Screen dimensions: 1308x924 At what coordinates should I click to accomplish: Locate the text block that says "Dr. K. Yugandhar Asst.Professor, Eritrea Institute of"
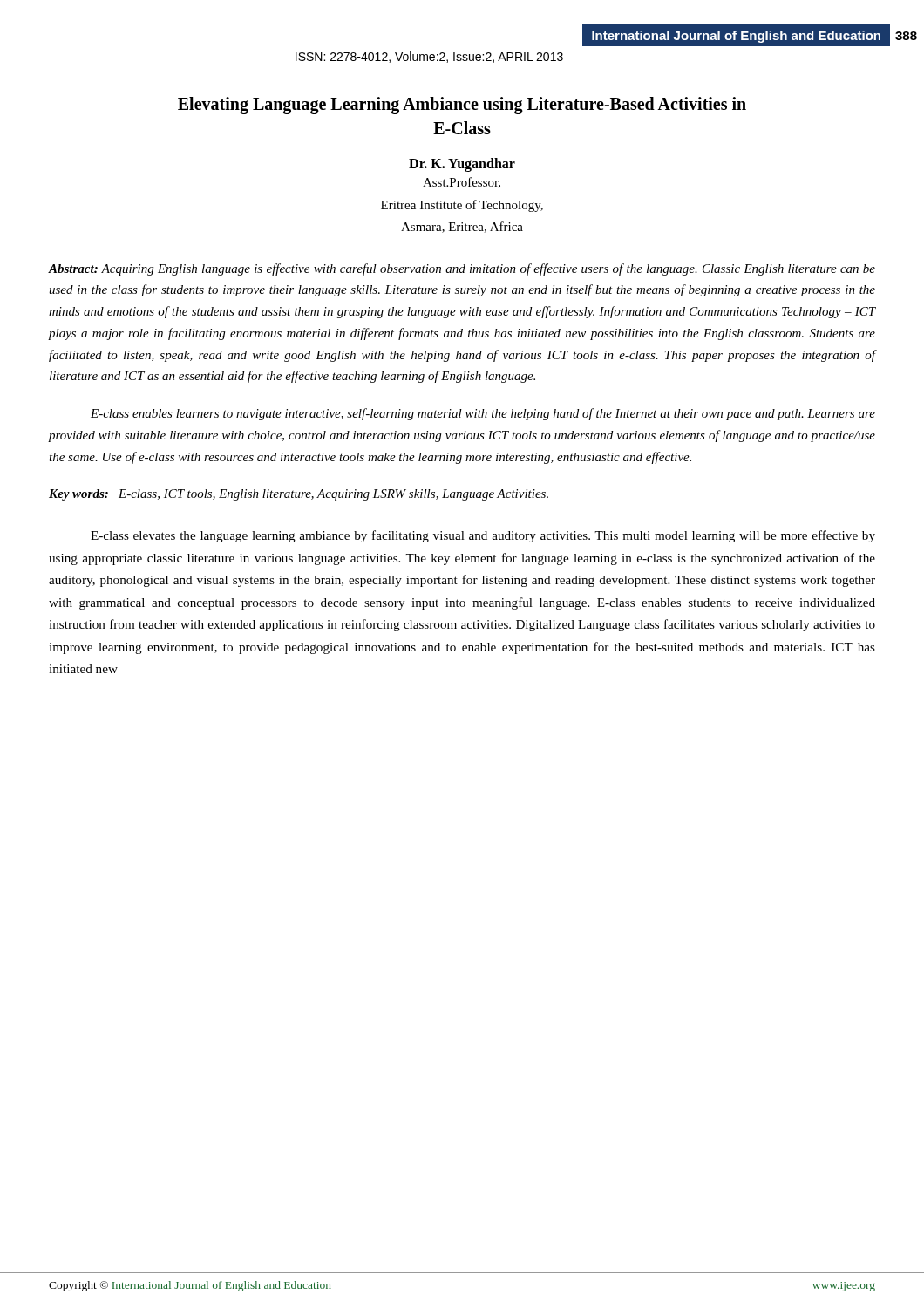coord(462,197)
